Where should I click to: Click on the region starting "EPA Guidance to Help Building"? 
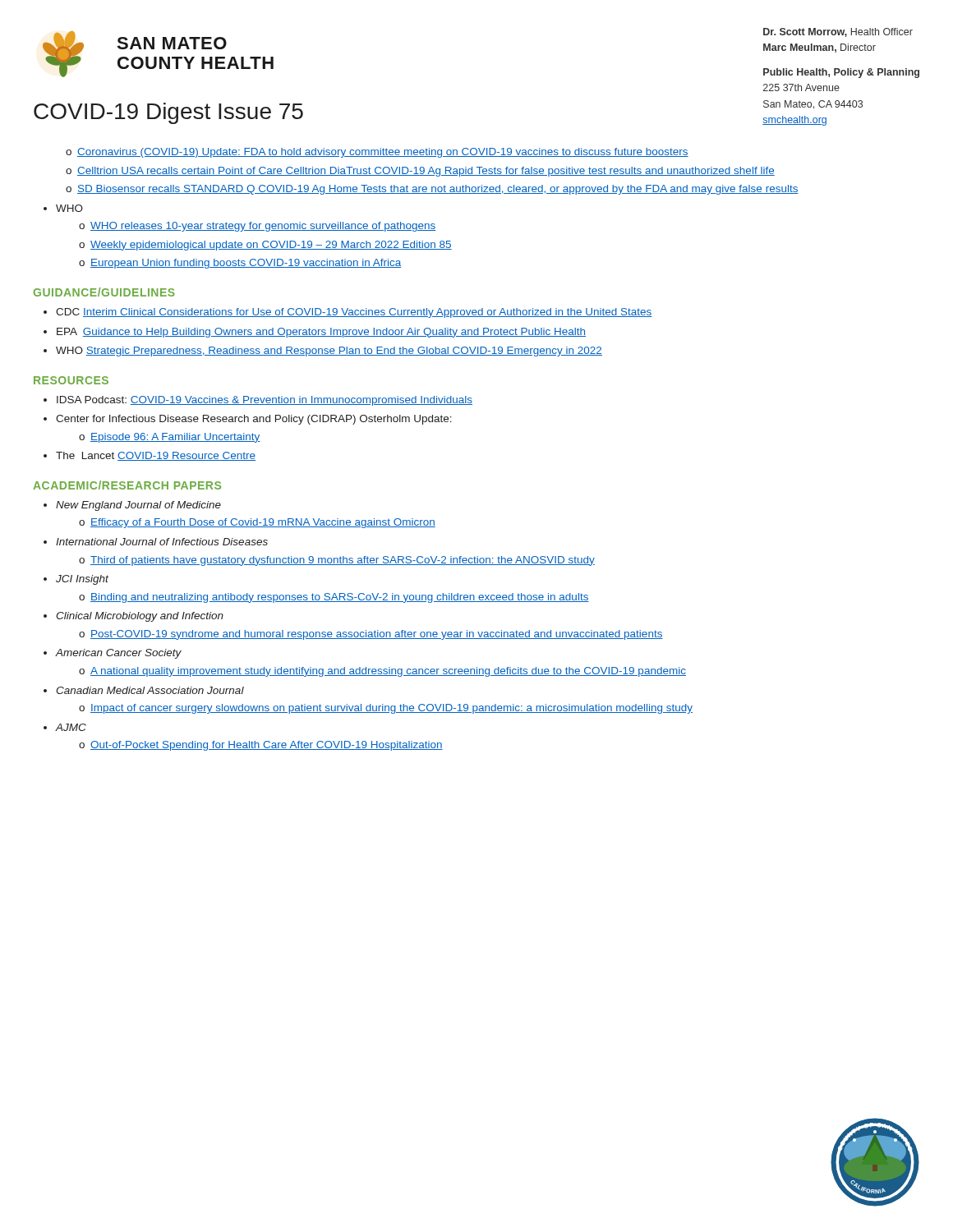(x=321, y=331)
